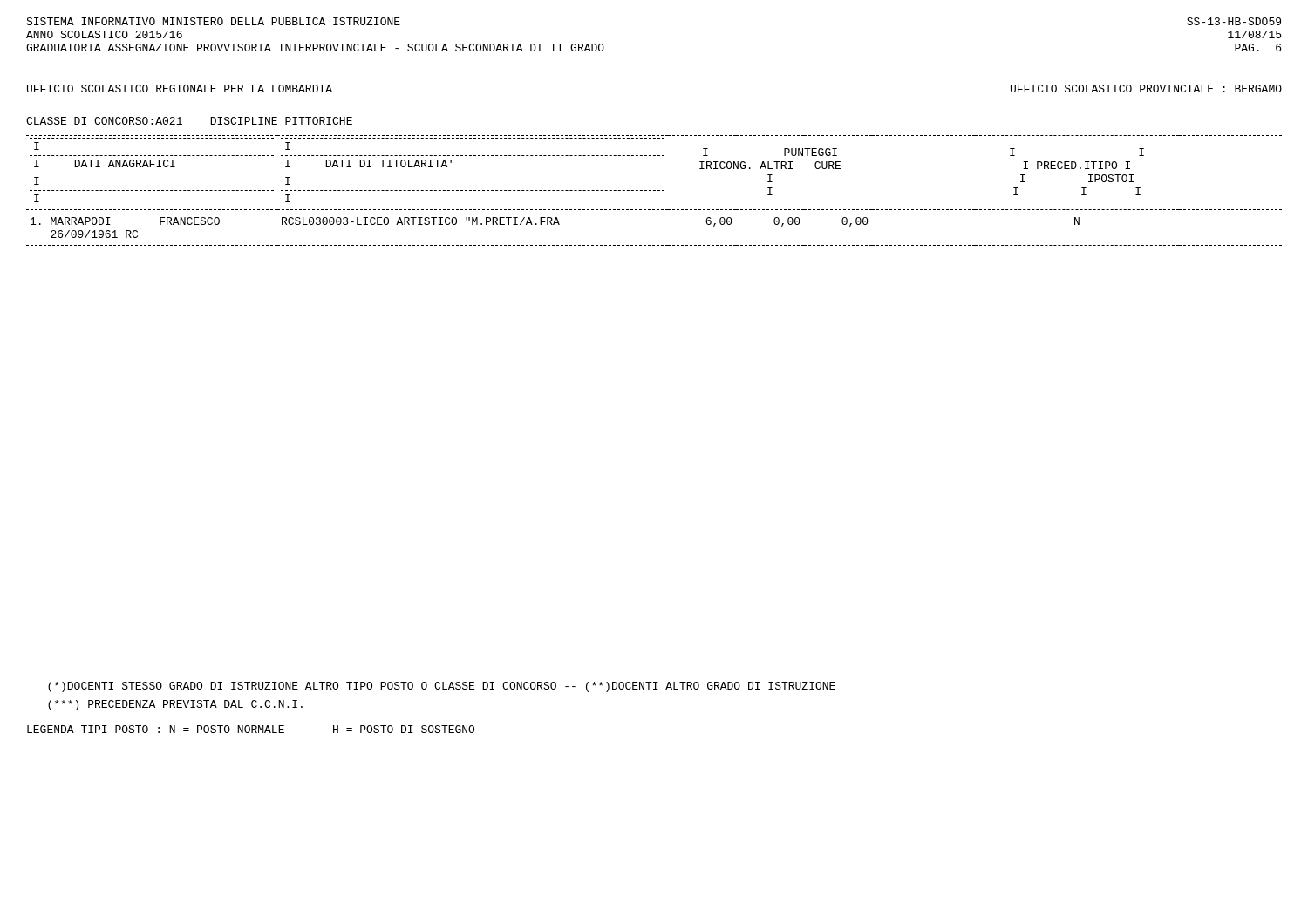Select the text block with the text "UFFICIO SCOLASTICO REGIONALE PER LA"
Image resolution: width=1308 pixels, height=924 pixels.
136,88
